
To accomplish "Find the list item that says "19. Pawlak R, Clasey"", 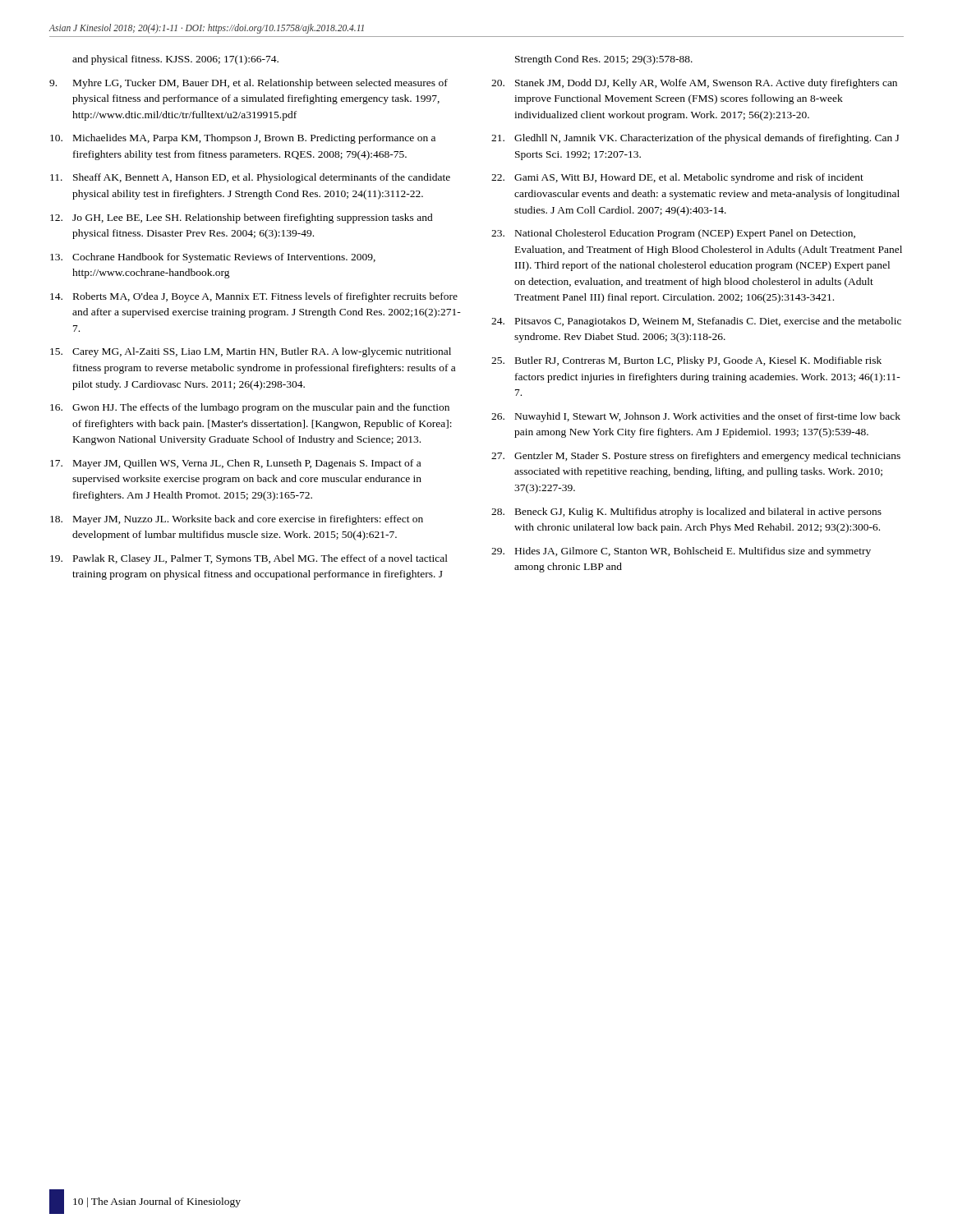I will tap(255, 566).
